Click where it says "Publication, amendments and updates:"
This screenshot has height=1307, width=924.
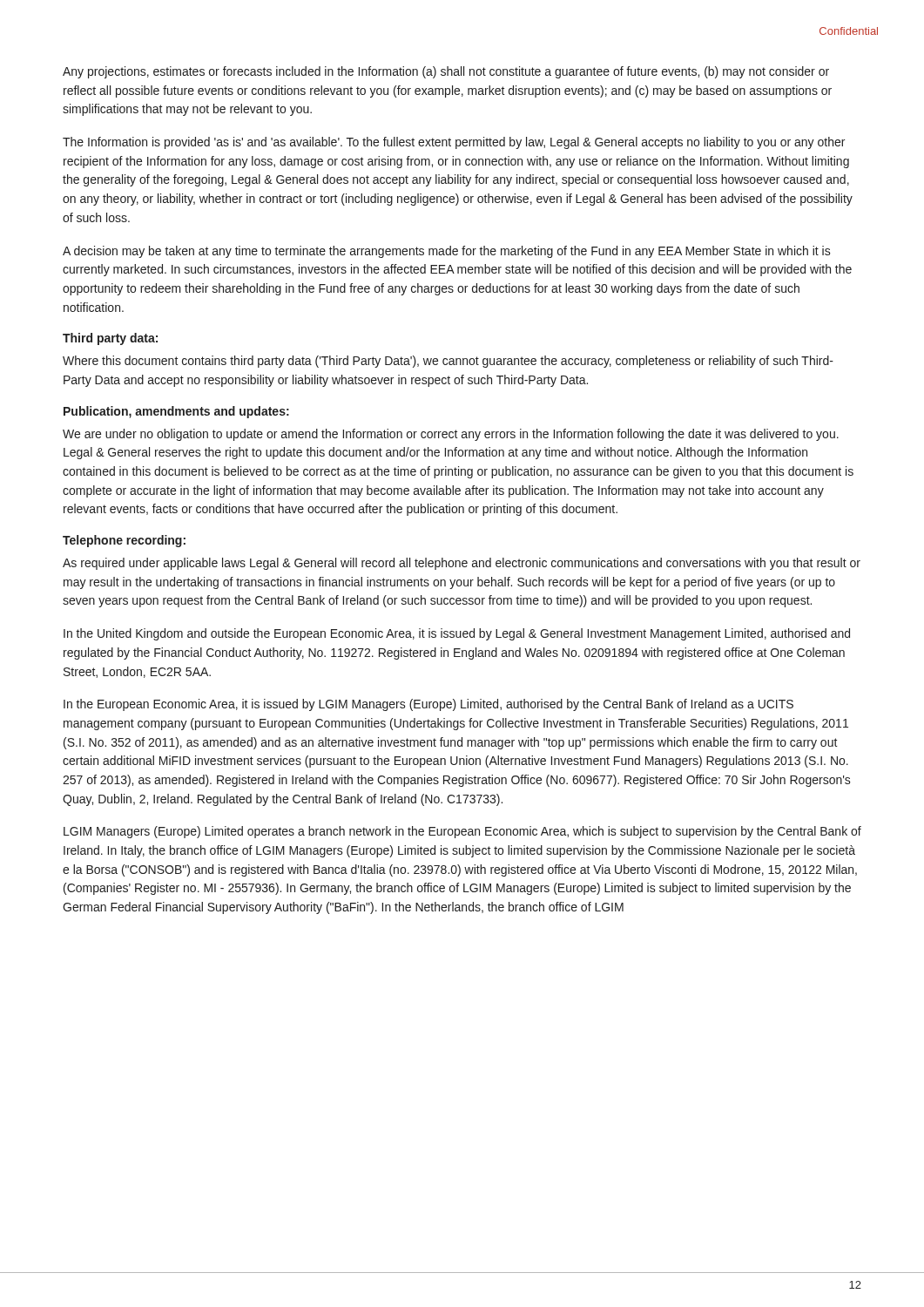click(x=176, y=411)
